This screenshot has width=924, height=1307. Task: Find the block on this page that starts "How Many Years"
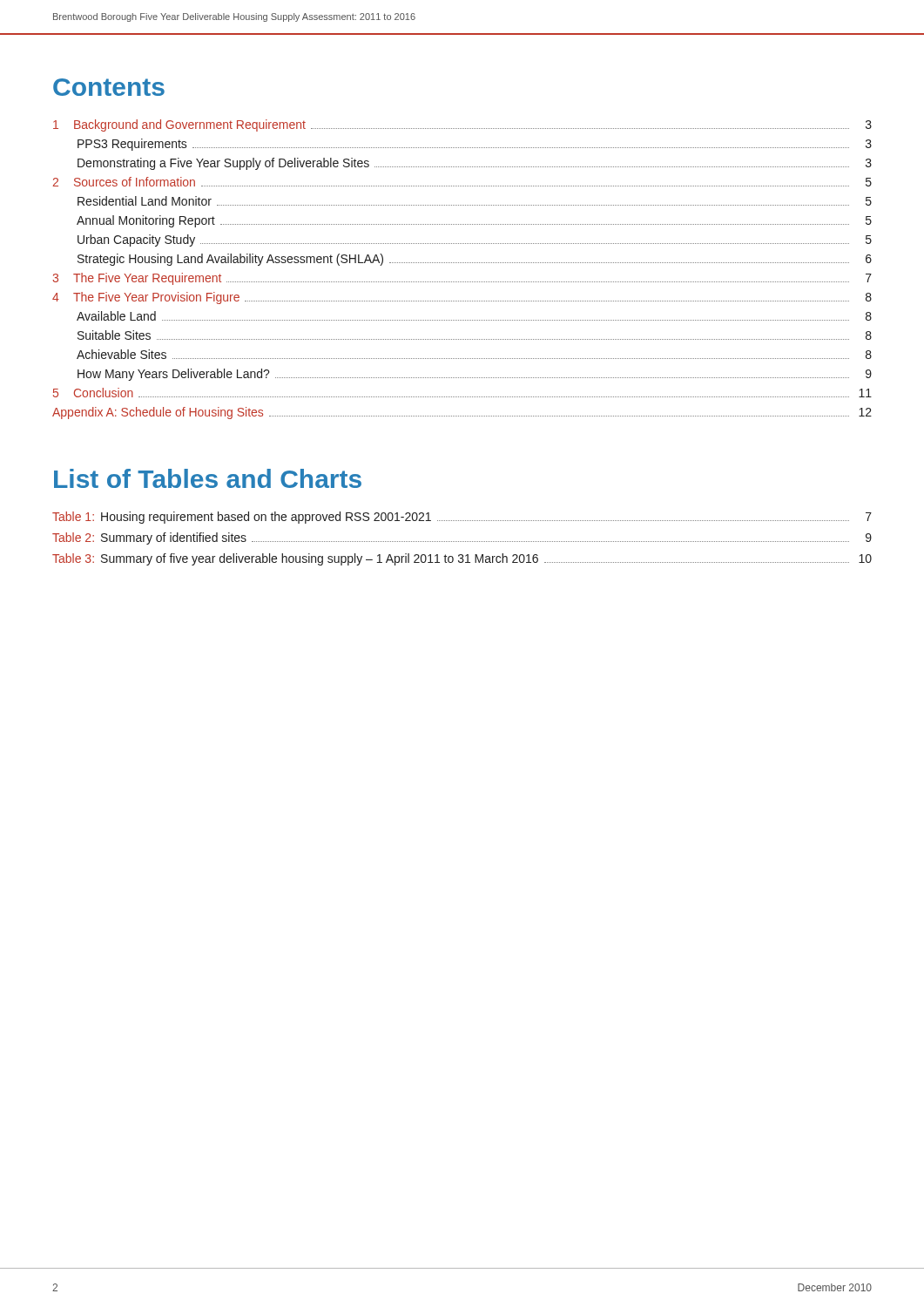(474, 374)
